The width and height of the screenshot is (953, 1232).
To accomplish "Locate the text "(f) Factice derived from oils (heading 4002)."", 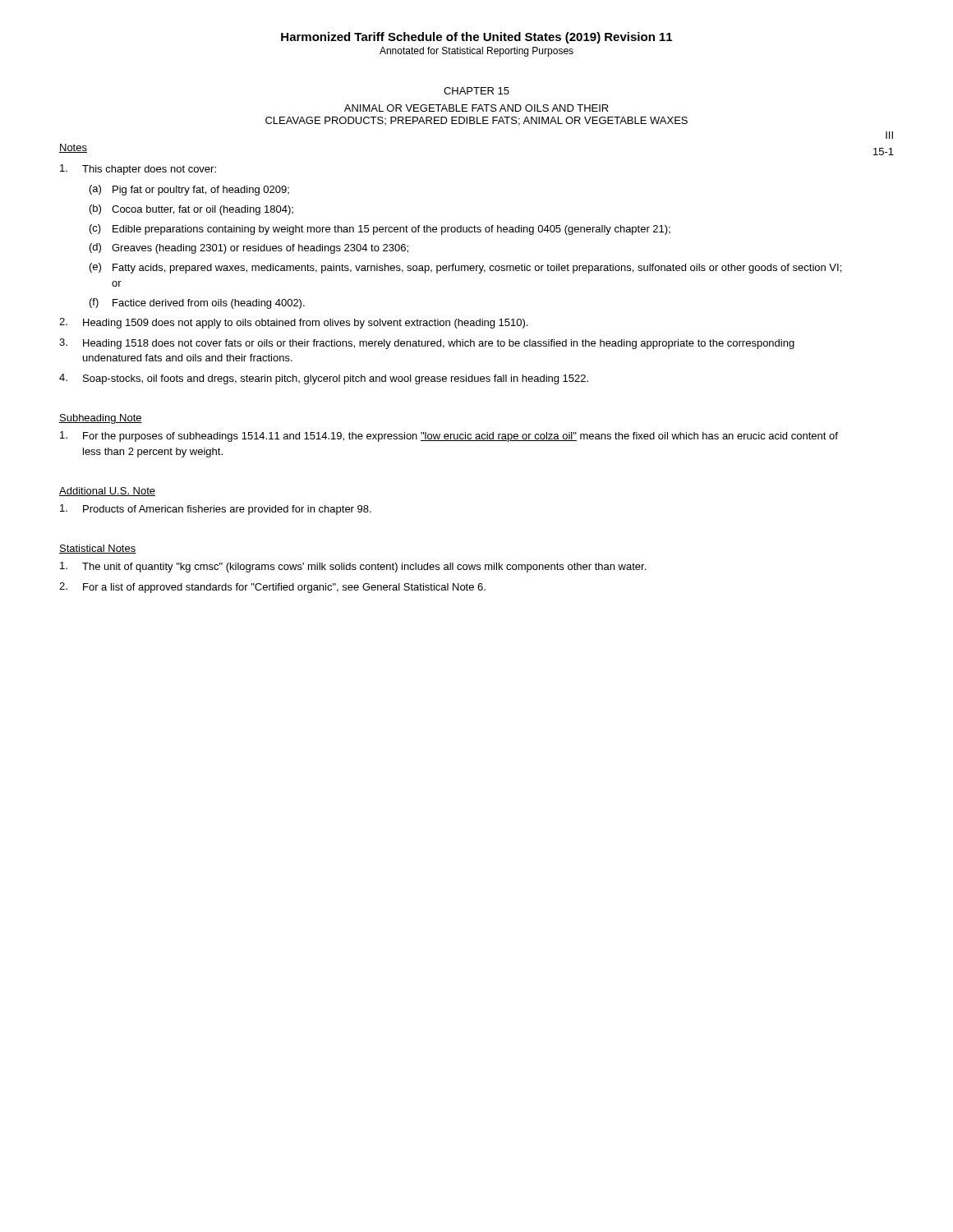I will click(x=197, y=303).
